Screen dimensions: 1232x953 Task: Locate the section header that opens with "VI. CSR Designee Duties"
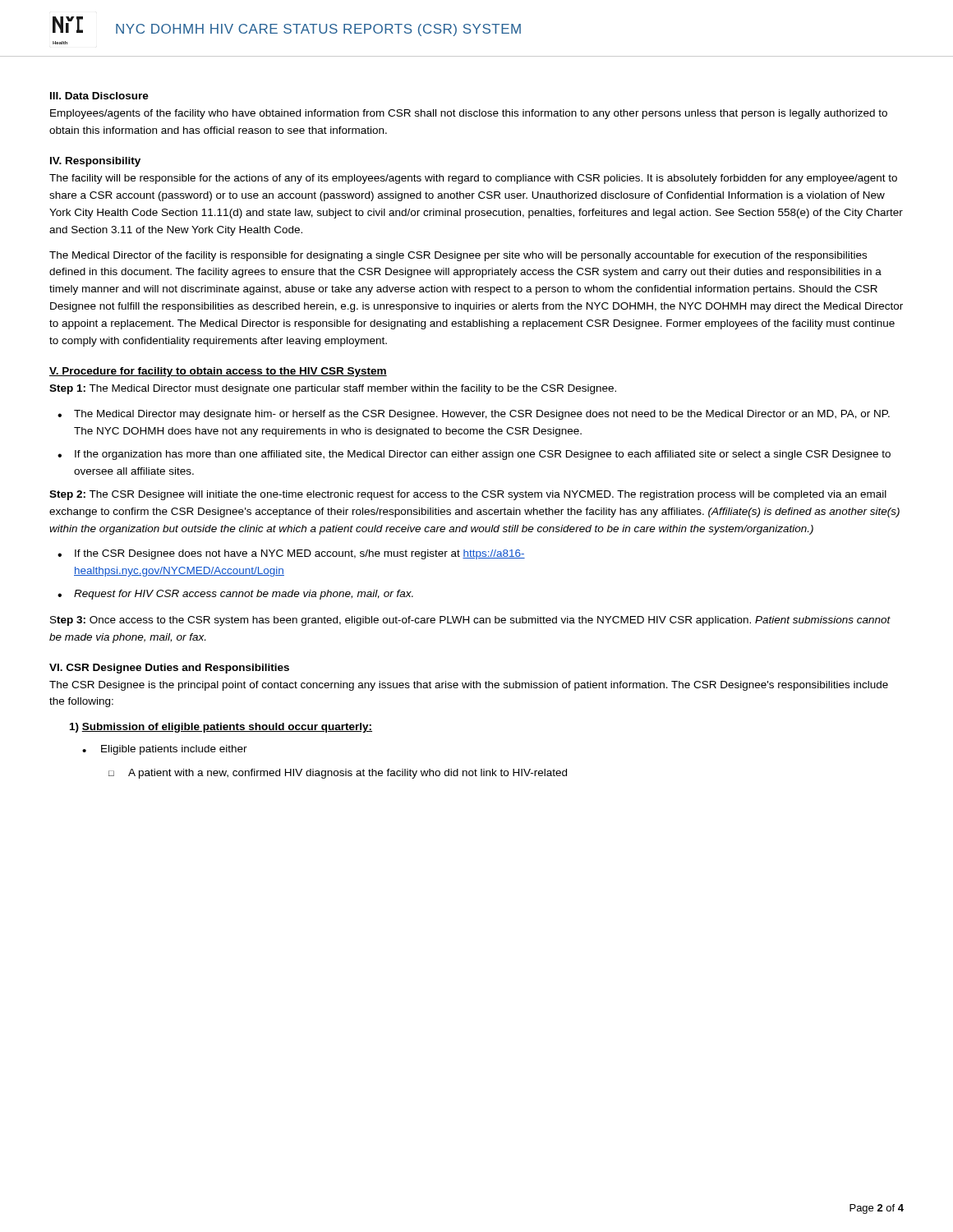point(169,667)
